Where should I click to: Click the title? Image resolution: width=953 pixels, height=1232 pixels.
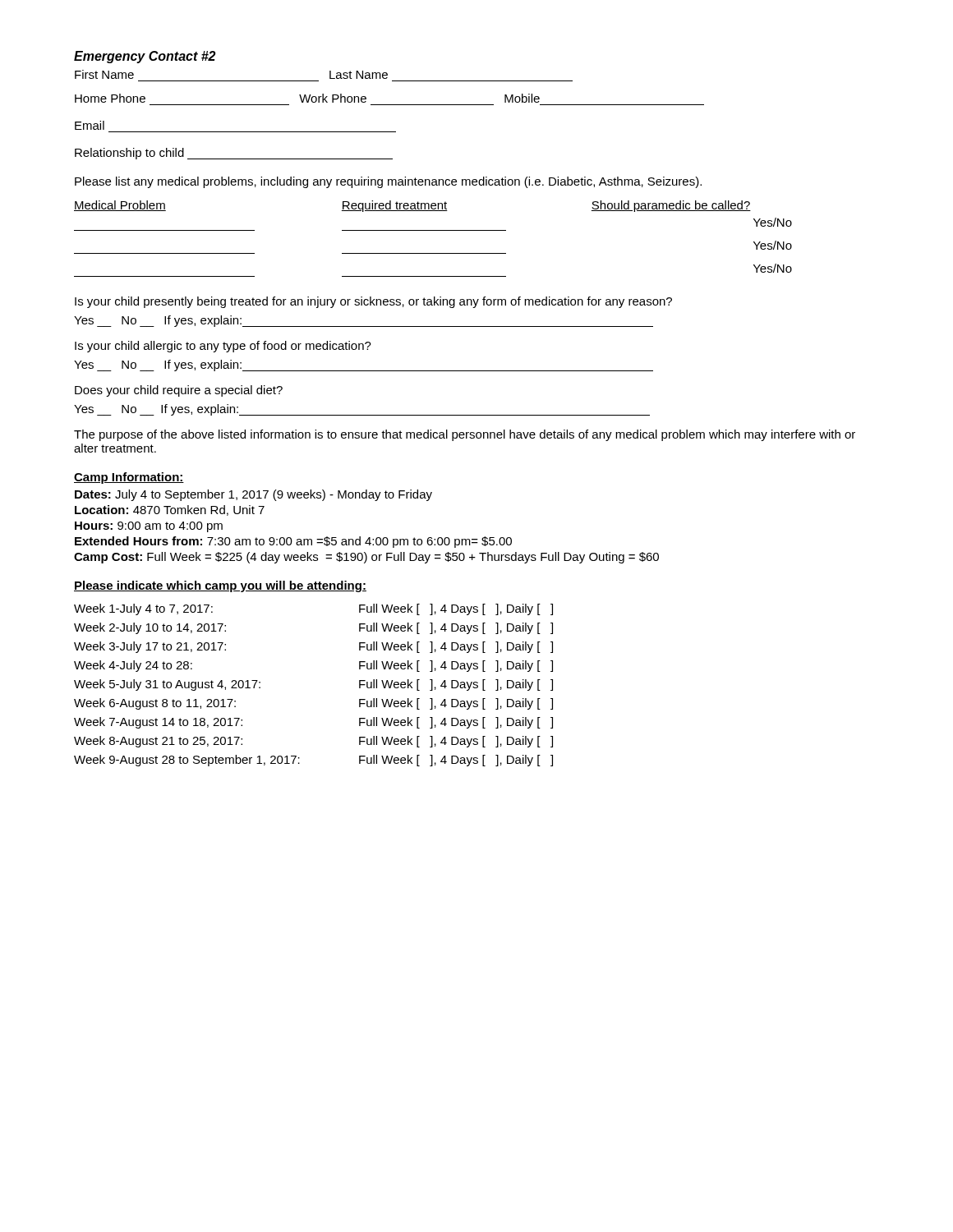(145, 56)
